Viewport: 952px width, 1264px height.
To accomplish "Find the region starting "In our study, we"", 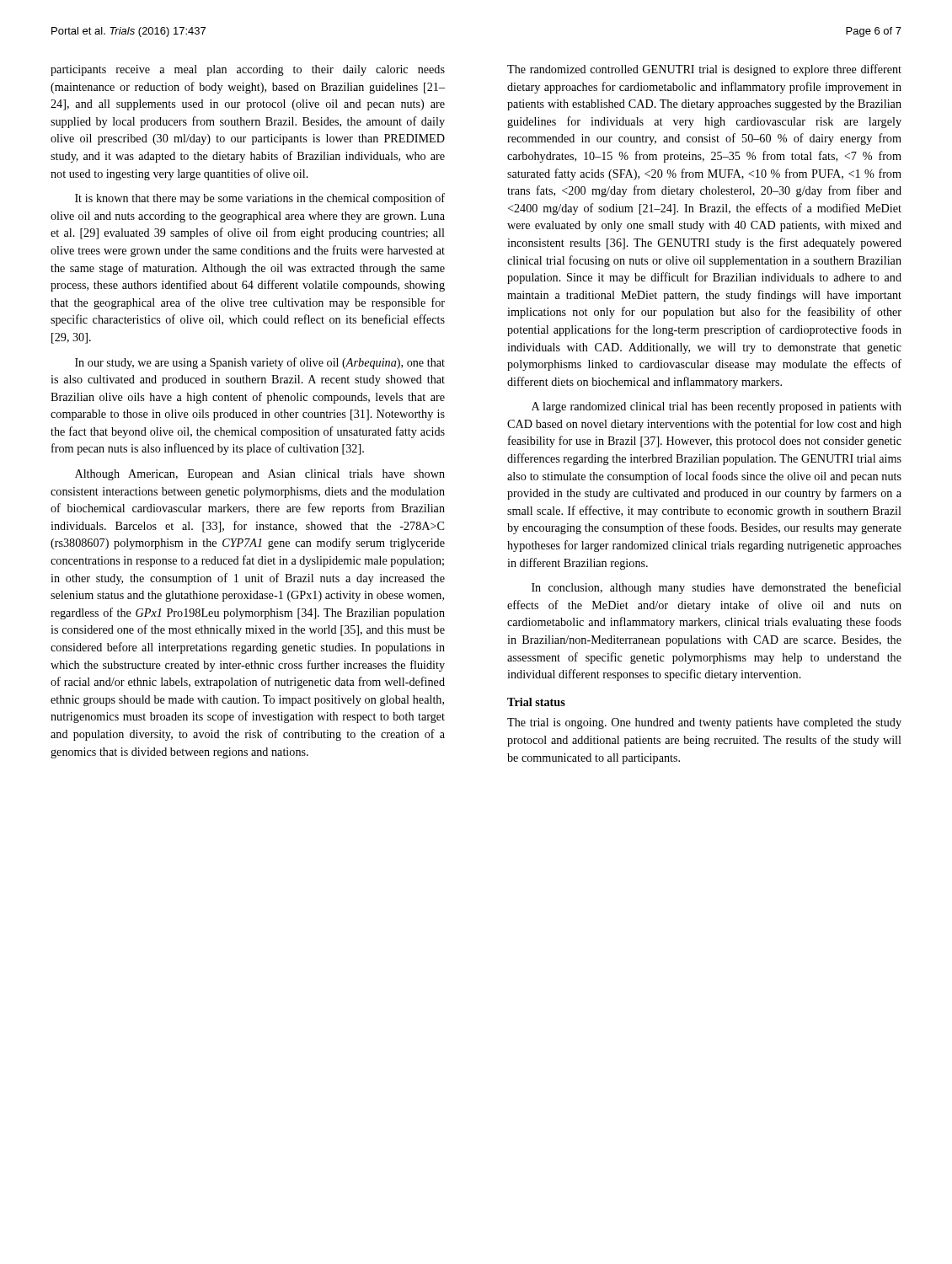I will [248, 406].
